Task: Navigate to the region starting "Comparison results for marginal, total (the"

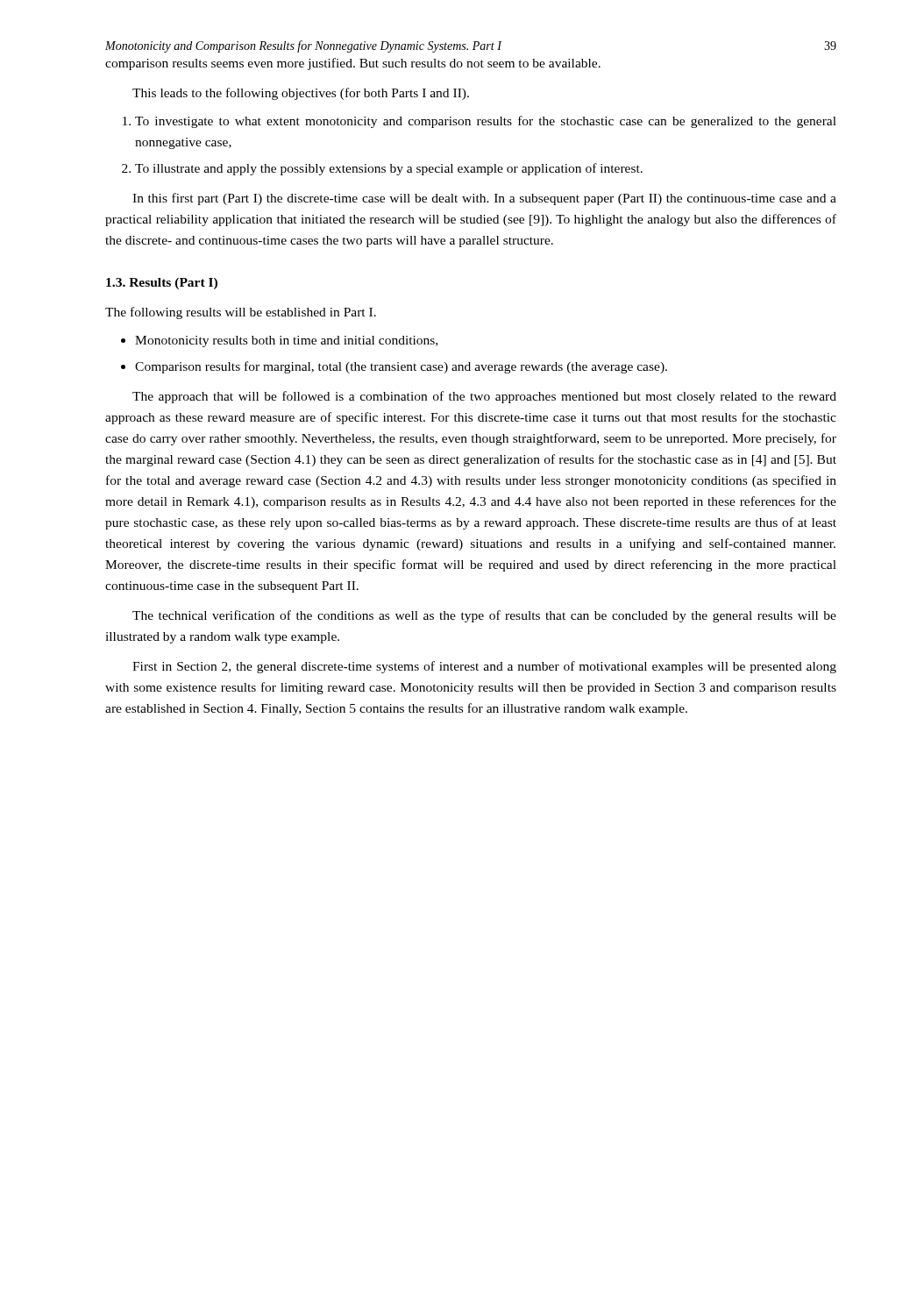Action: pyautogui.click(x=402, y=366)
